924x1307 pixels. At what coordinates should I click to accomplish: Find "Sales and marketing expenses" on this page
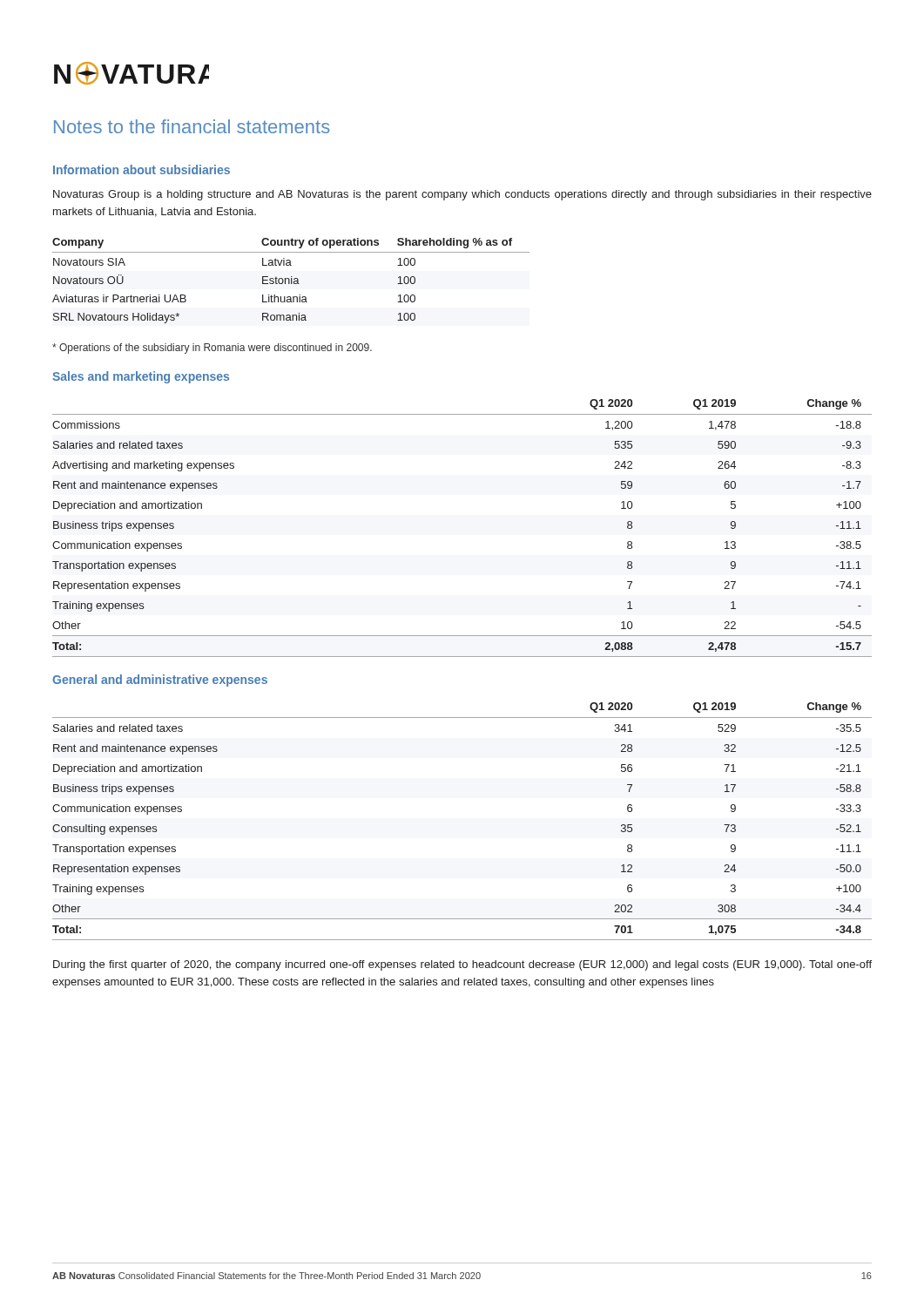[x=141, y=376]
